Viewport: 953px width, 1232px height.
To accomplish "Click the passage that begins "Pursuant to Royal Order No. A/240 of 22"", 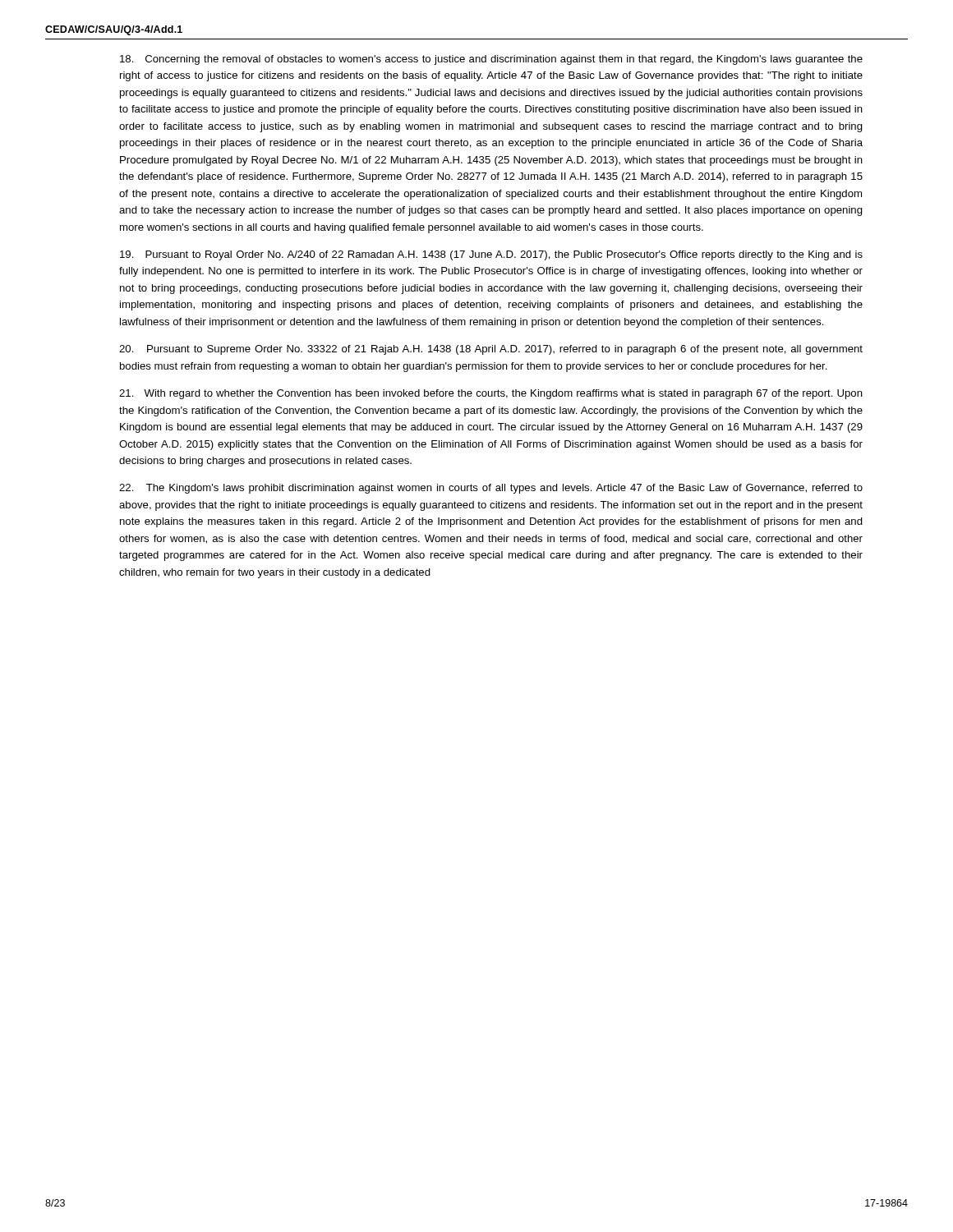I will (x=491, y=288).
